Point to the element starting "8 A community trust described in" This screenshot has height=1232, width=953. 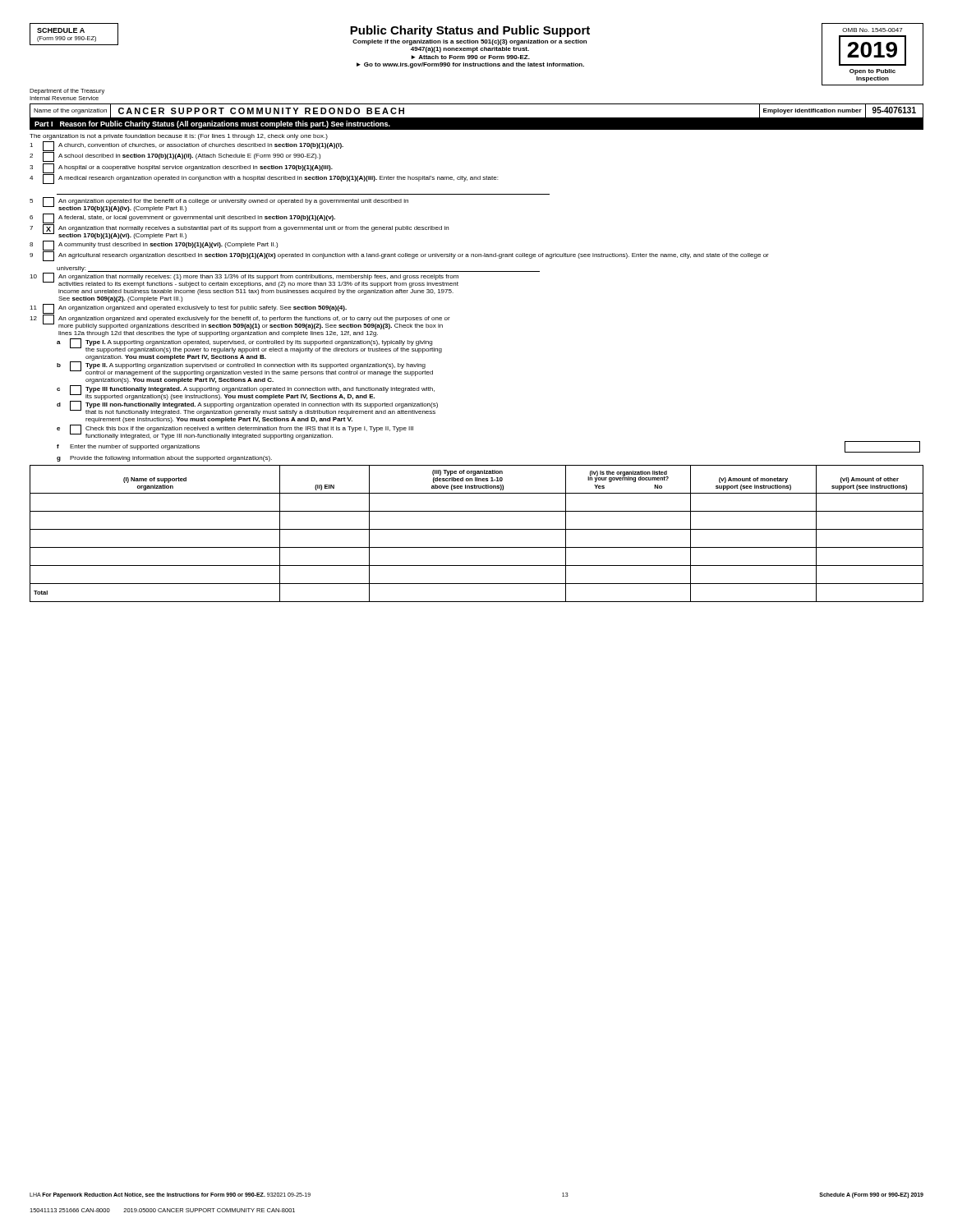pyautogui.click(x=154, y=245)
